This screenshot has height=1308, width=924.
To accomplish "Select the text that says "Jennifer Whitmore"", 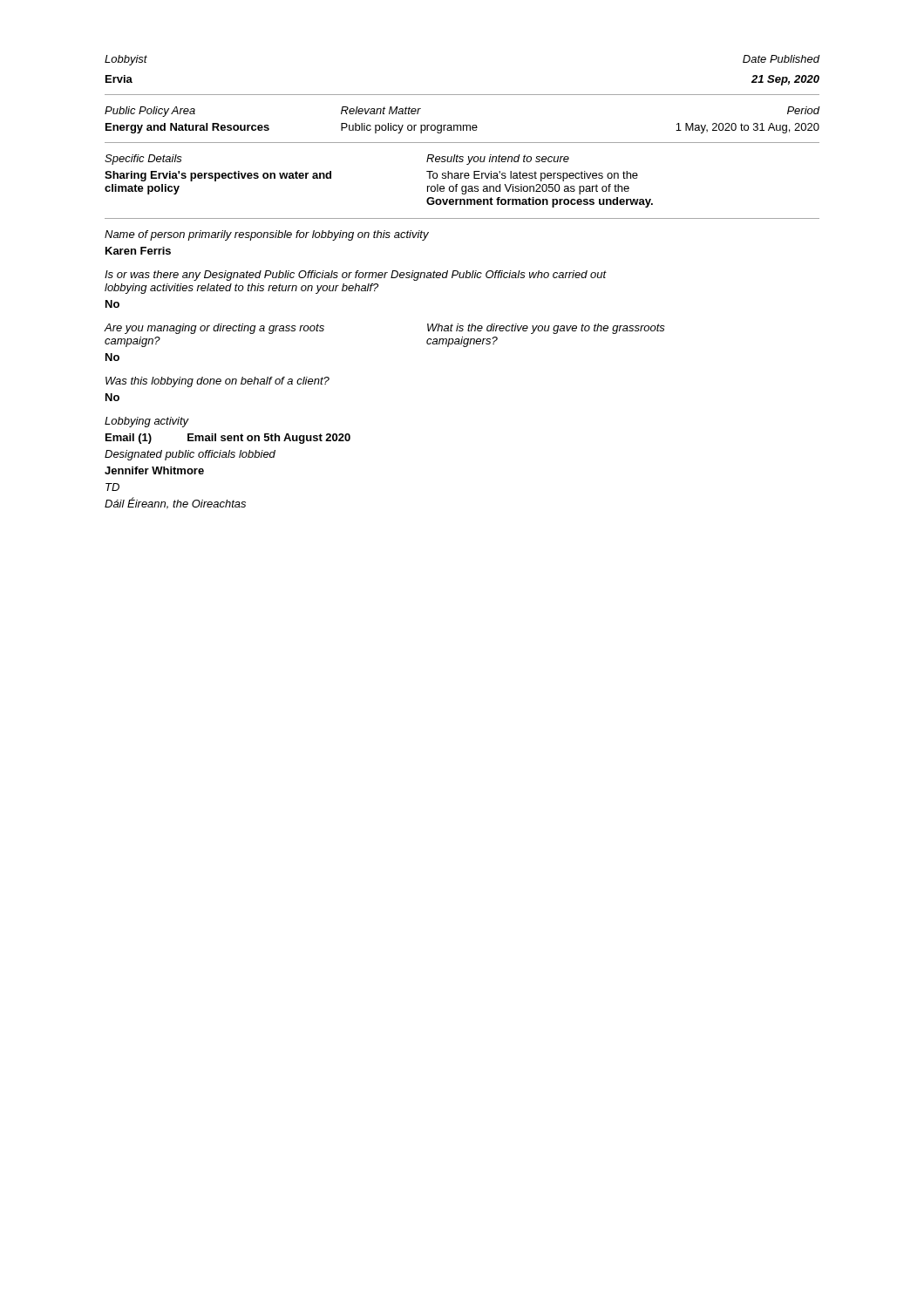I will [154, 470].
